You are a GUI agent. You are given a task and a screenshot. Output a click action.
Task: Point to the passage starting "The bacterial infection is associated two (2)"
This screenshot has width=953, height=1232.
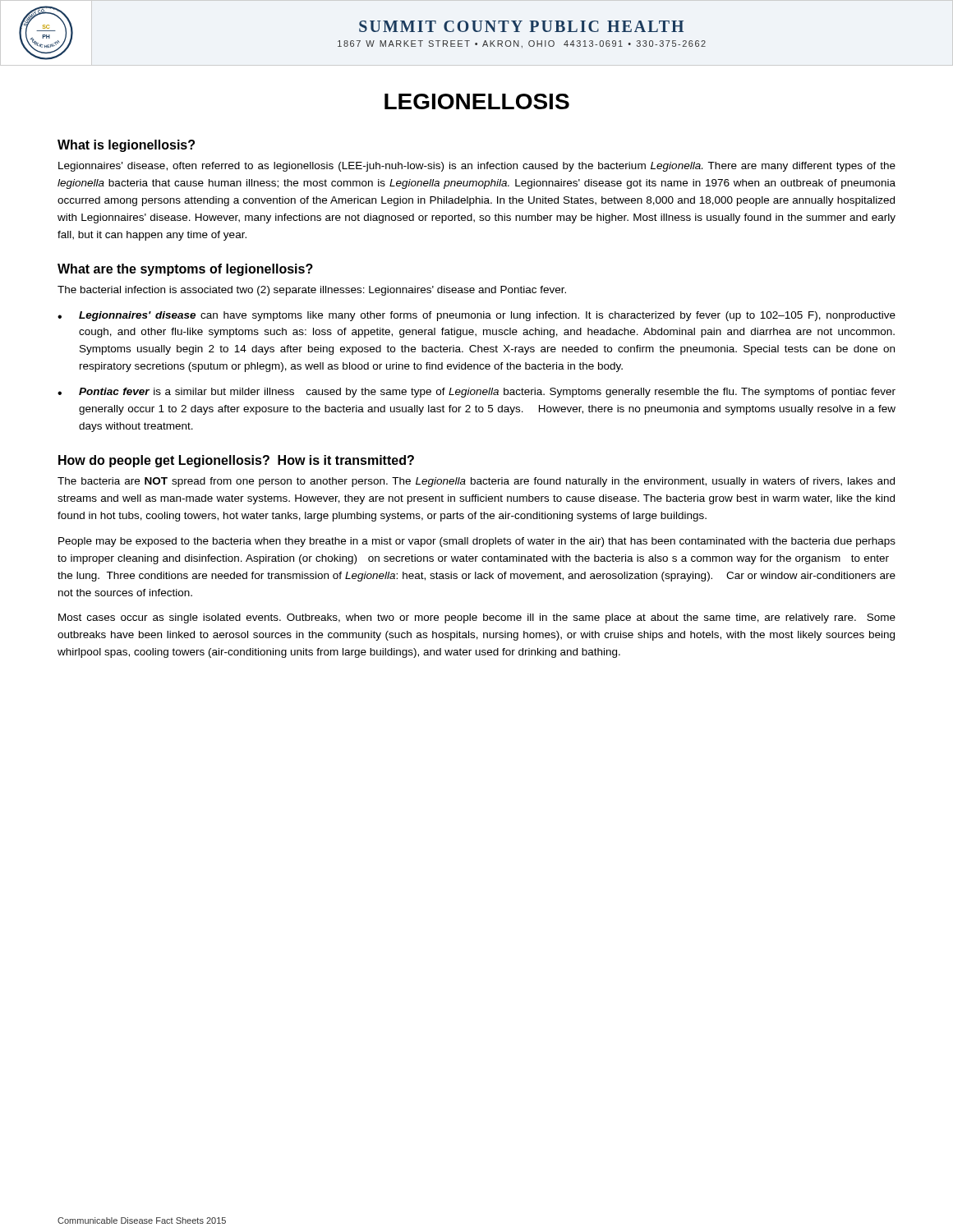[x=312, y=289]
